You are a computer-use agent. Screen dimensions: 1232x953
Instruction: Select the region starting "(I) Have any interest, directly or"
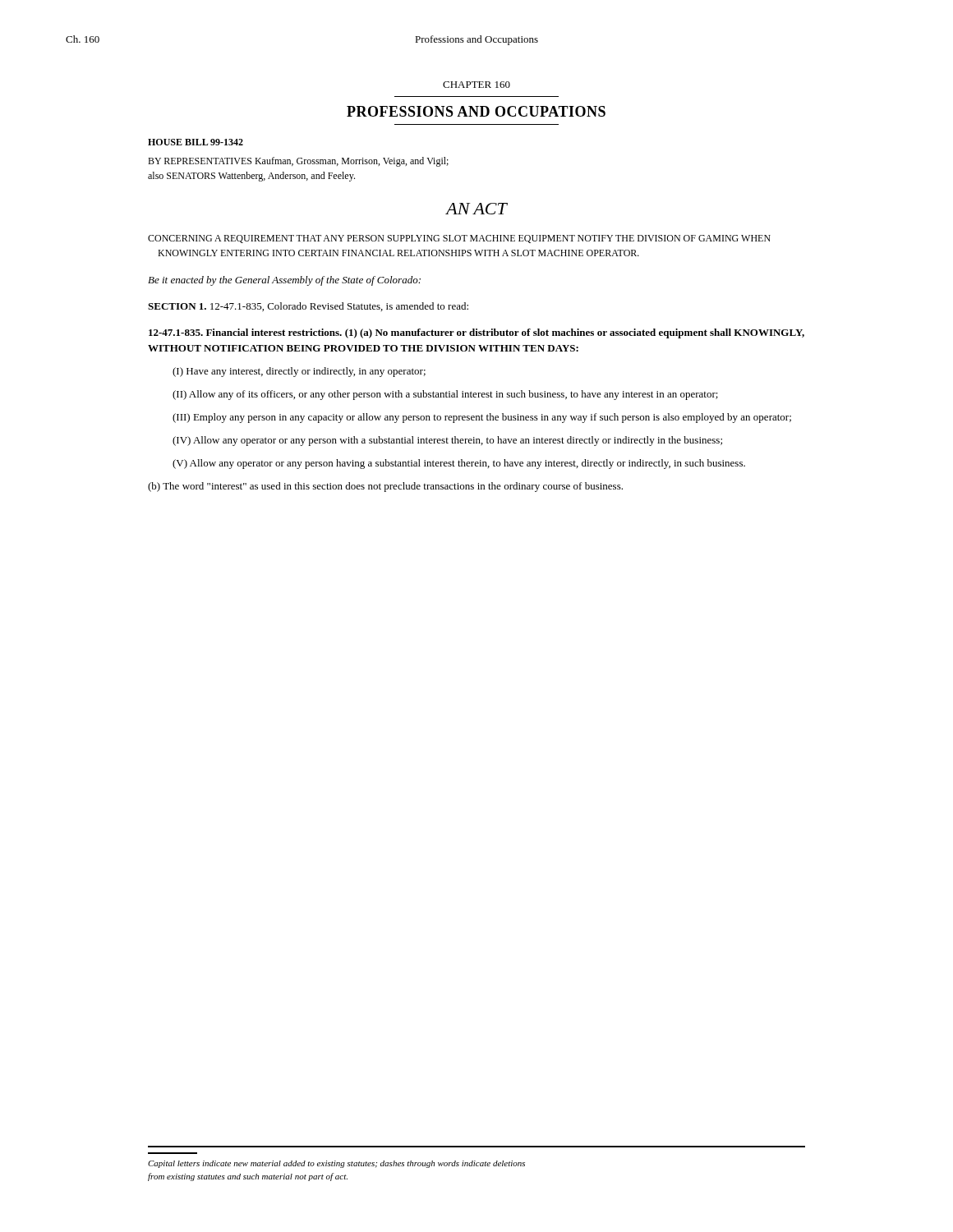(299, 370)
